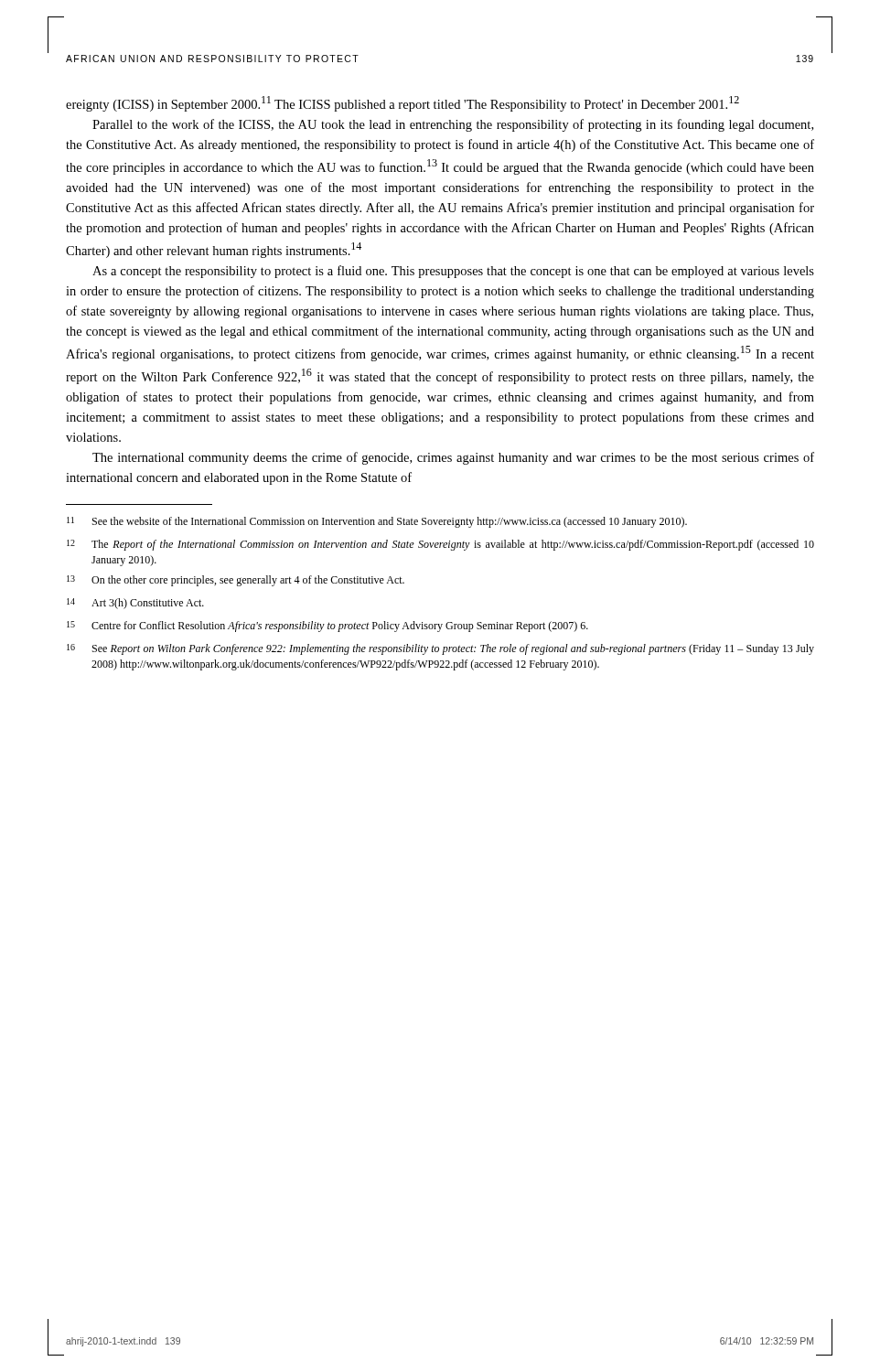Find the block on this page that starts "ereignty (ICISS) in September 2000.11"
Viewport: 880px width, 1372px height.
click(x=440, y=289)
